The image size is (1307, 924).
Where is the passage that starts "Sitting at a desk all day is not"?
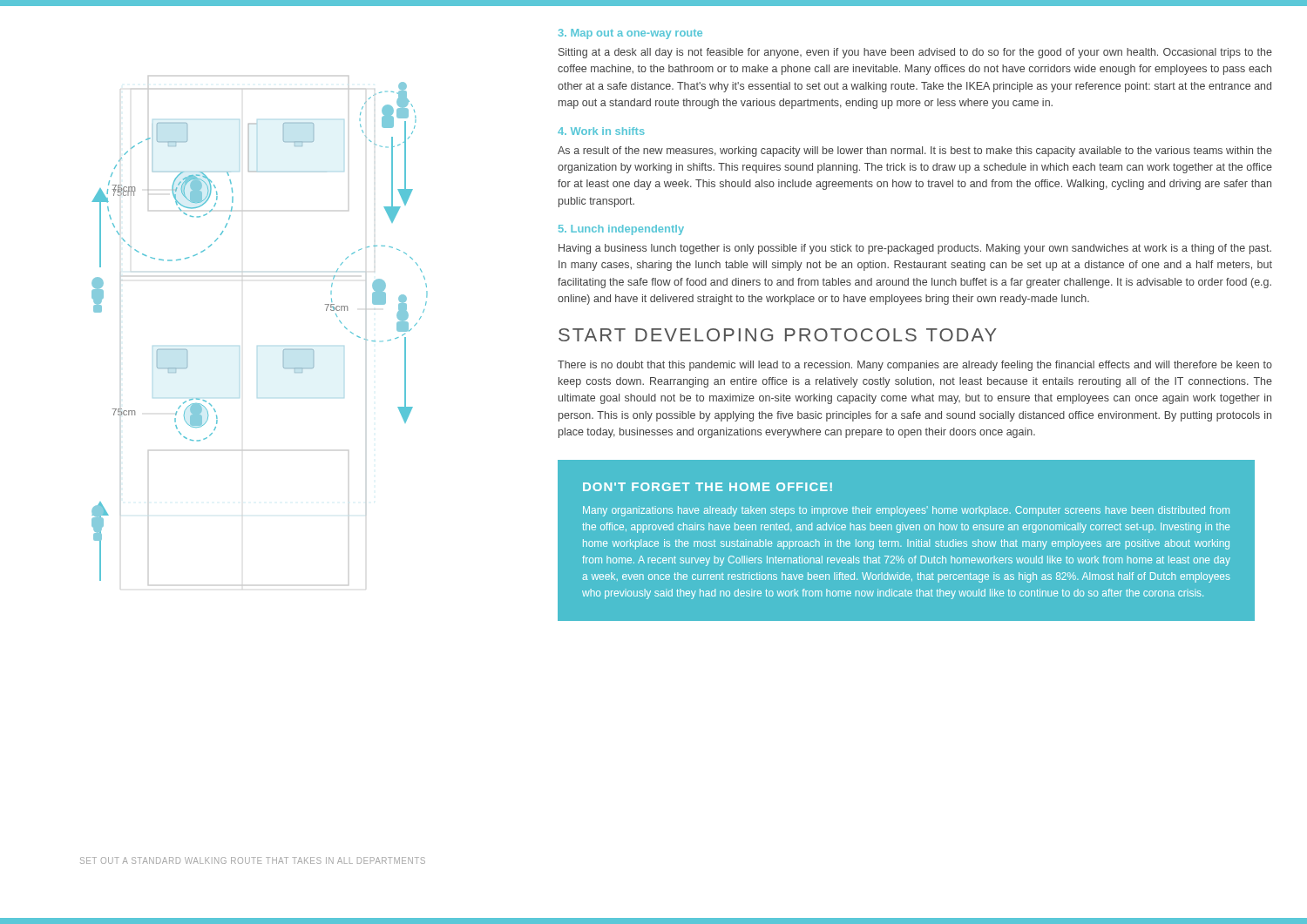[915, 78]
